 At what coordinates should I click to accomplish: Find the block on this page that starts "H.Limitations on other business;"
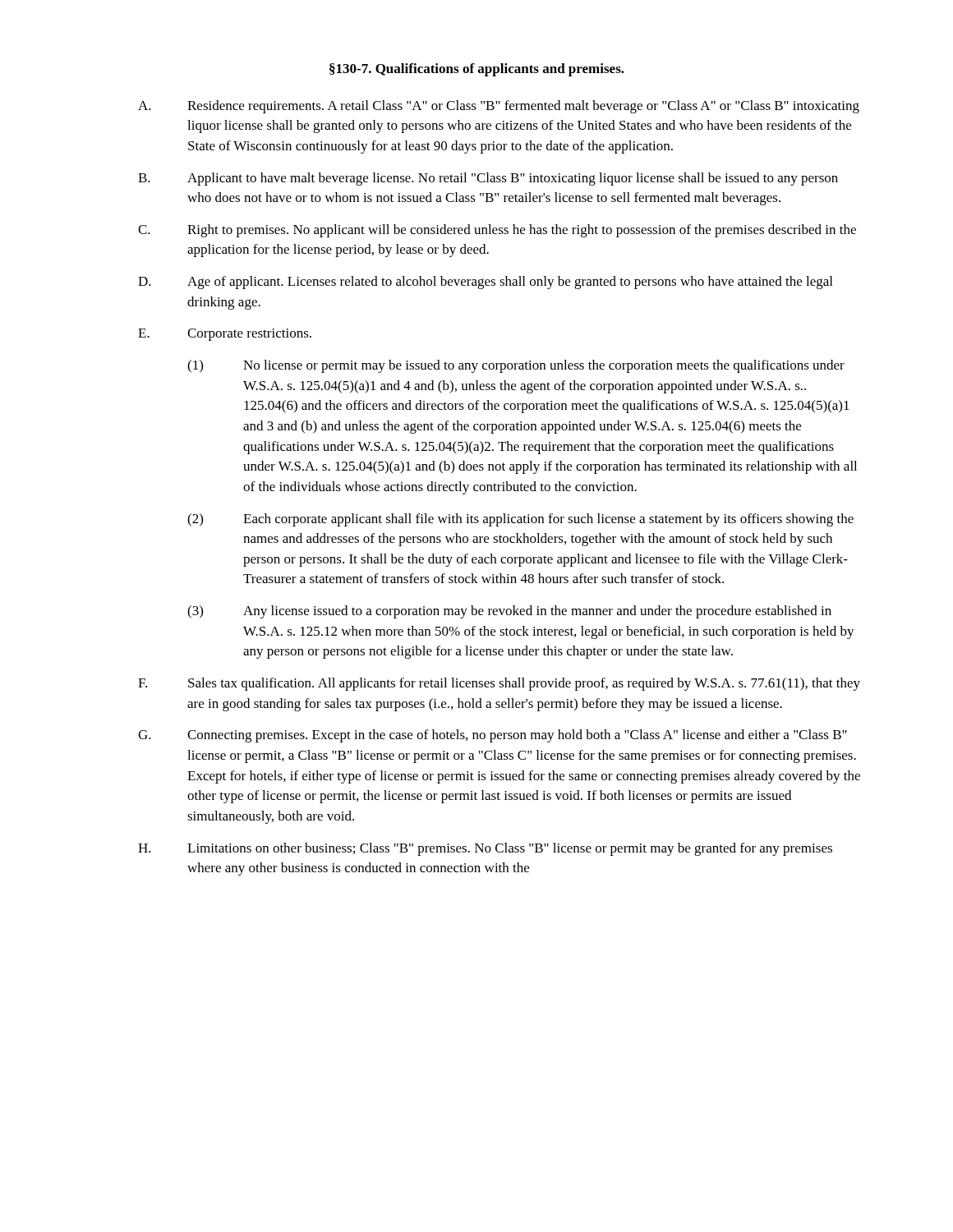coord(501,858)
